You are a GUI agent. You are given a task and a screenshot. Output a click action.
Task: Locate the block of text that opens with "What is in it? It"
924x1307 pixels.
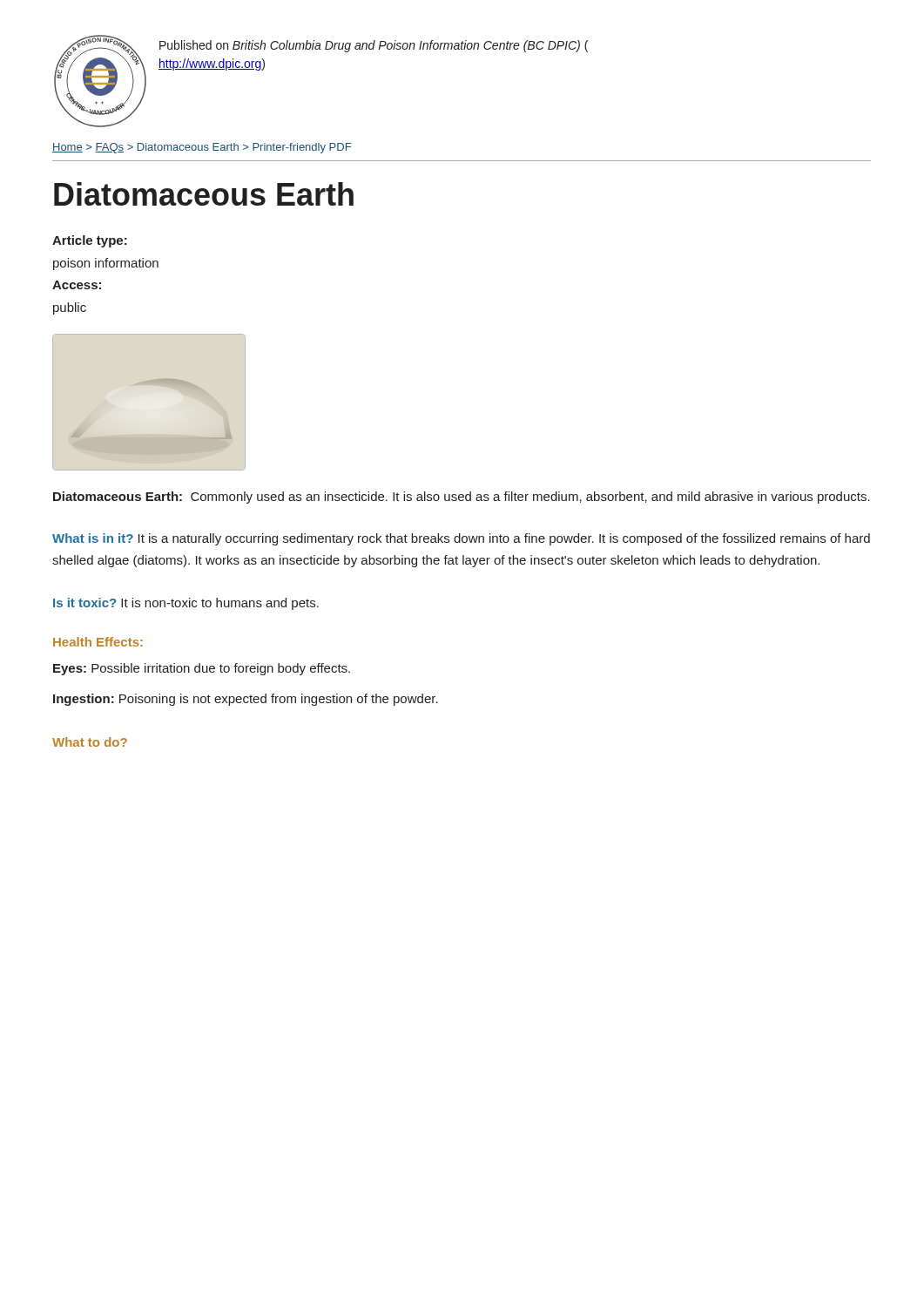click(461, 549)
